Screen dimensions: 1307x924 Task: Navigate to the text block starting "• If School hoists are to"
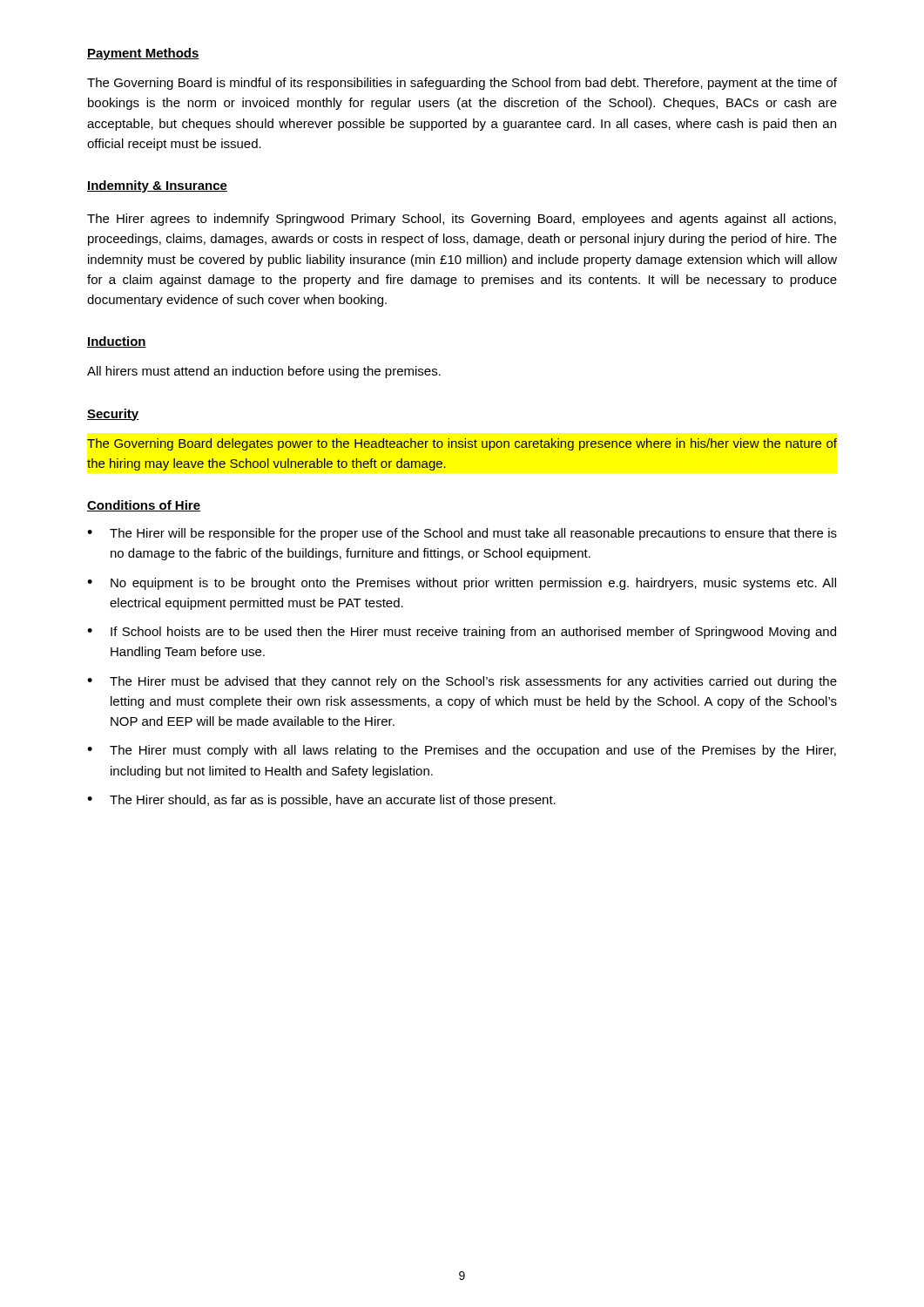point(462,641)
